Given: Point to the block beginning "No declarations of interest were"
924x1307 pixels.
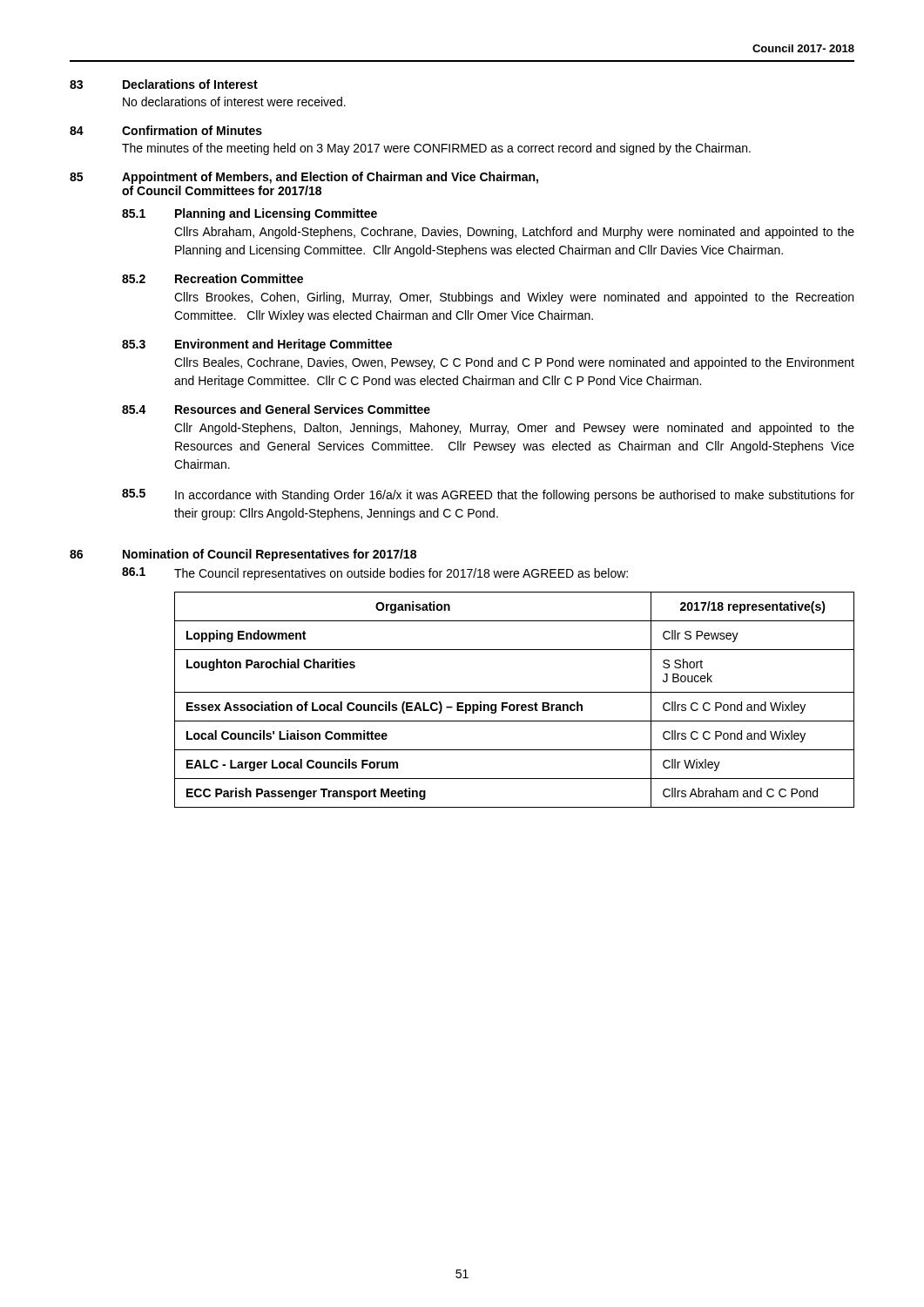Looking at the screenshot, I should 234,102.
